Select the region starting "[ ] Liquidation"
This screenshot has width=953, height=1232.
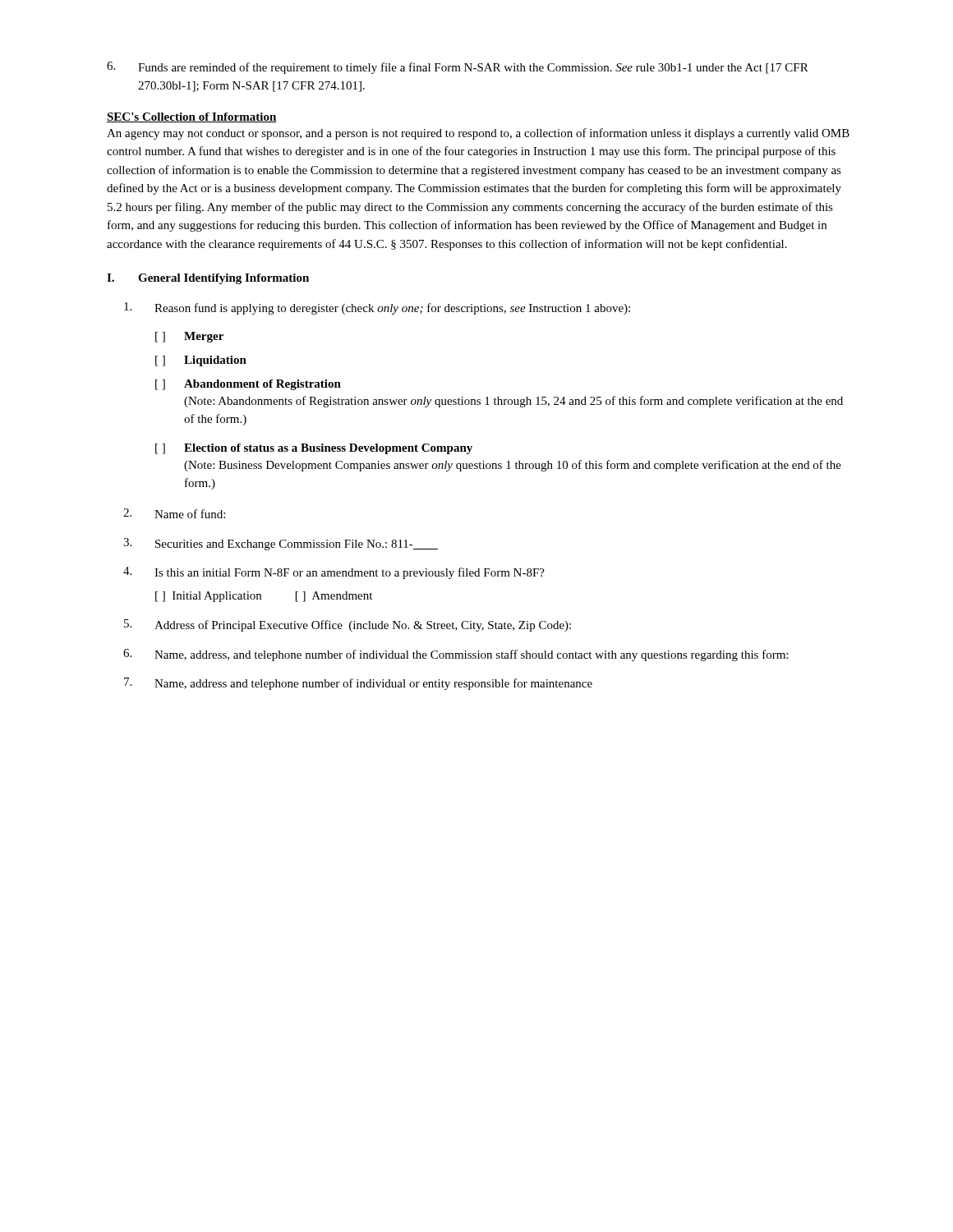click(x=200, y=360)
